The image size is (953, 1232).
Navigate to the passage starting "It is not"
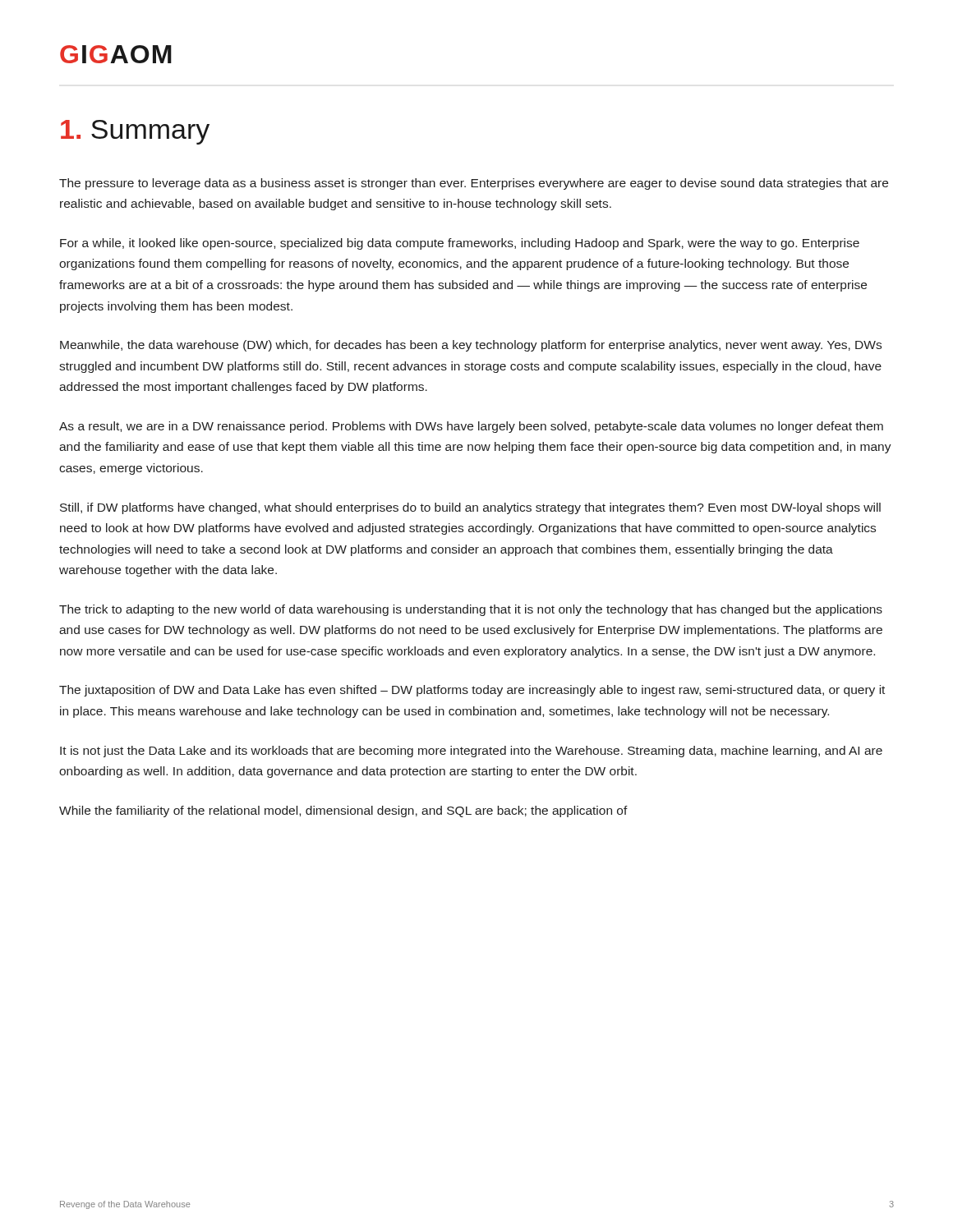pyautogui.click(x=471, y=760)
